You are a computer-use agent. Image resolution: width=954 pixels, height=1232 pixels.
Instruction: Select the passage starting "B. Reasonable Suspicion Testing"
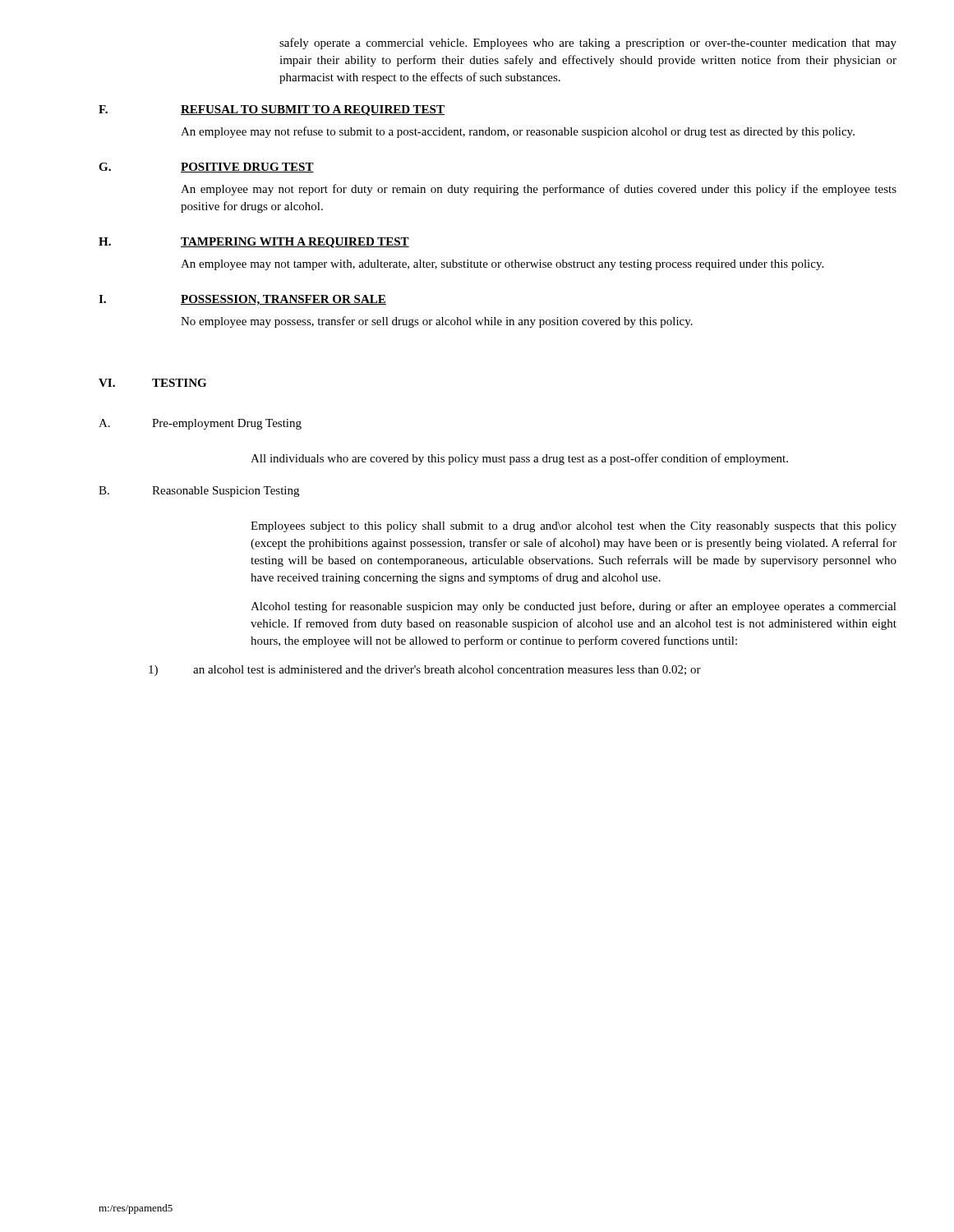click(199, 492)
